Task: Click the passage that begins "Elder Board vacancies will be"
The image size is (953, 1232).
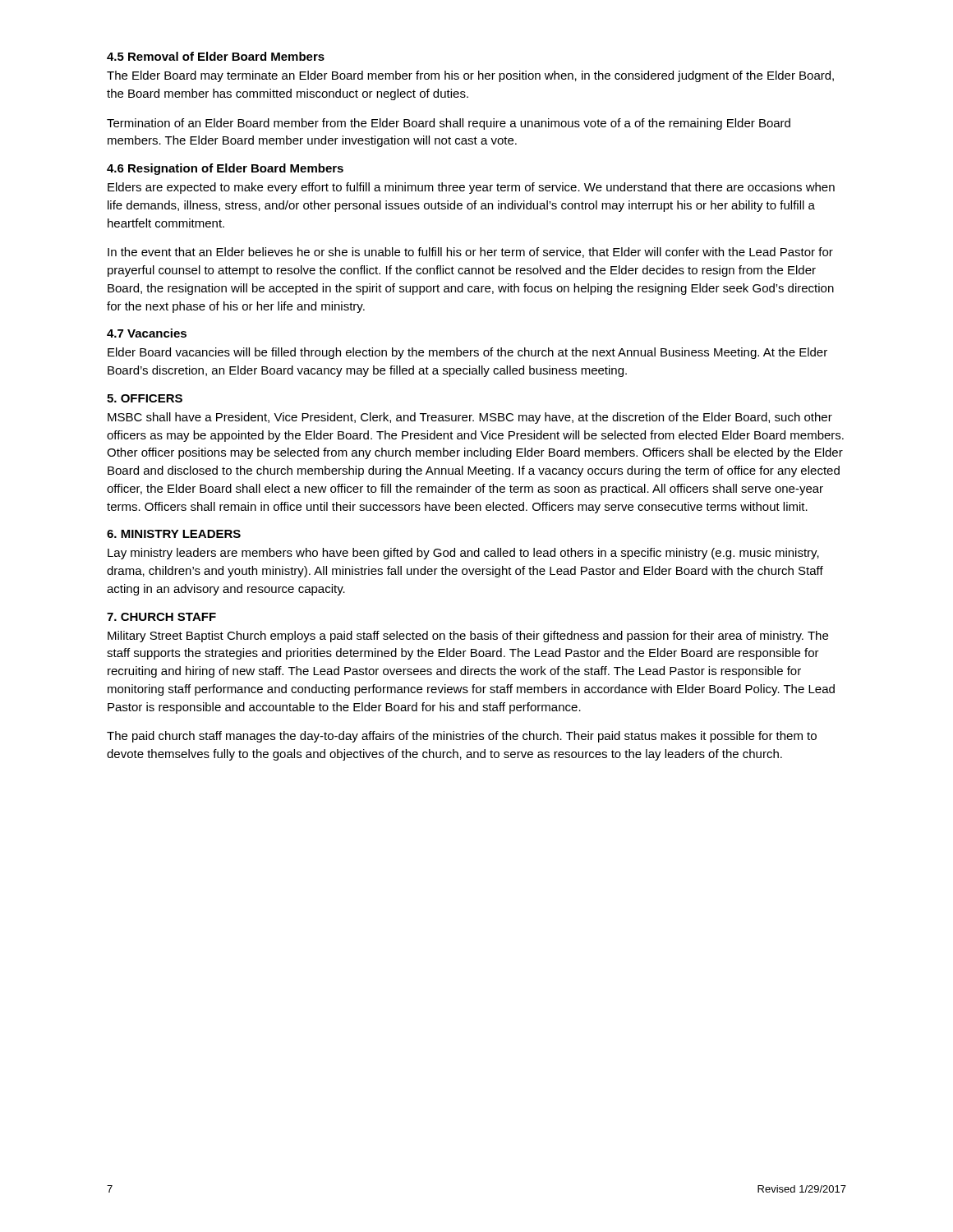Action: (x=467, y=361)
